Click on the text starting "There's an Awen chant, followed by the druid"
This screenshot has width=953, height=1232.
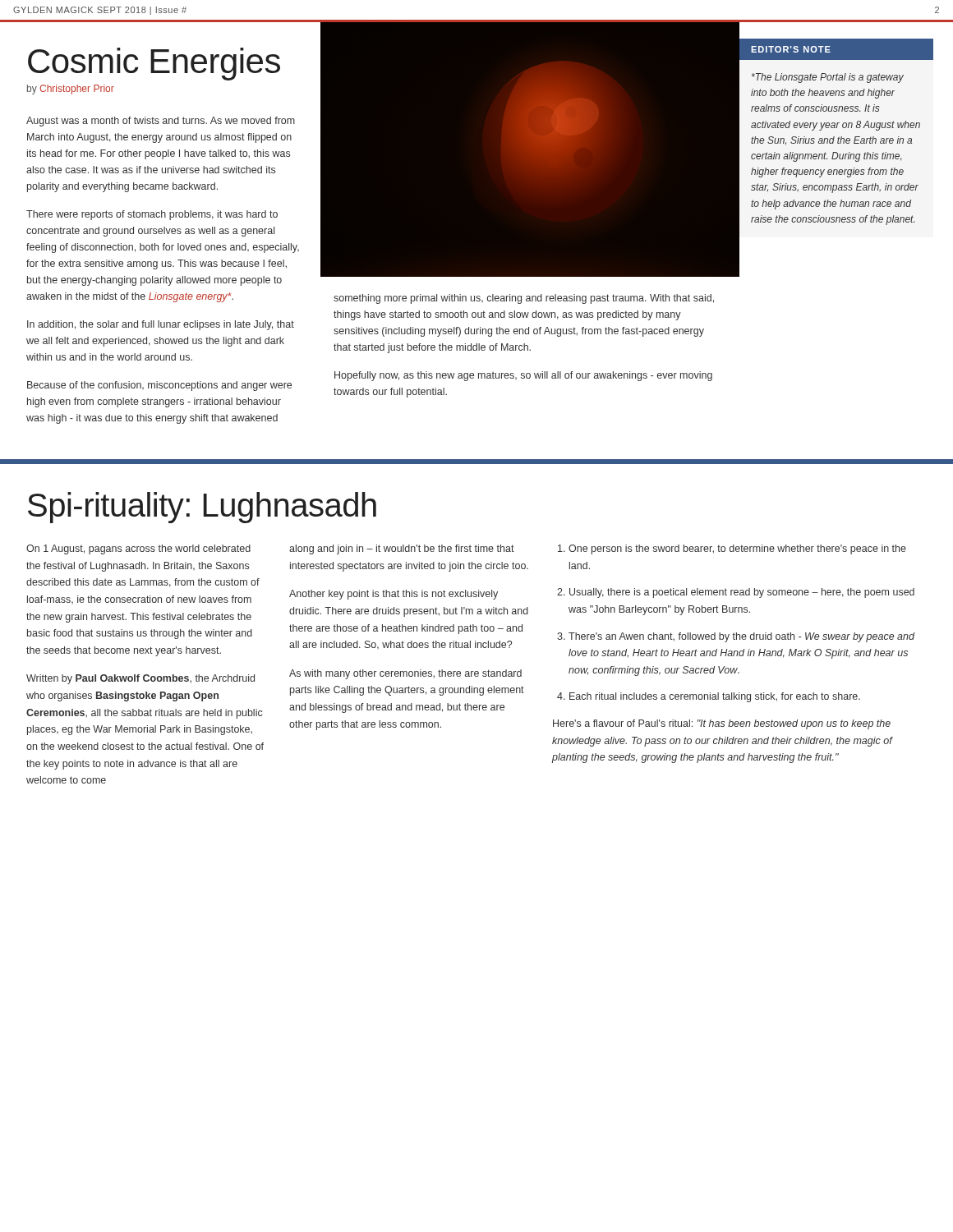click(748, 653)
